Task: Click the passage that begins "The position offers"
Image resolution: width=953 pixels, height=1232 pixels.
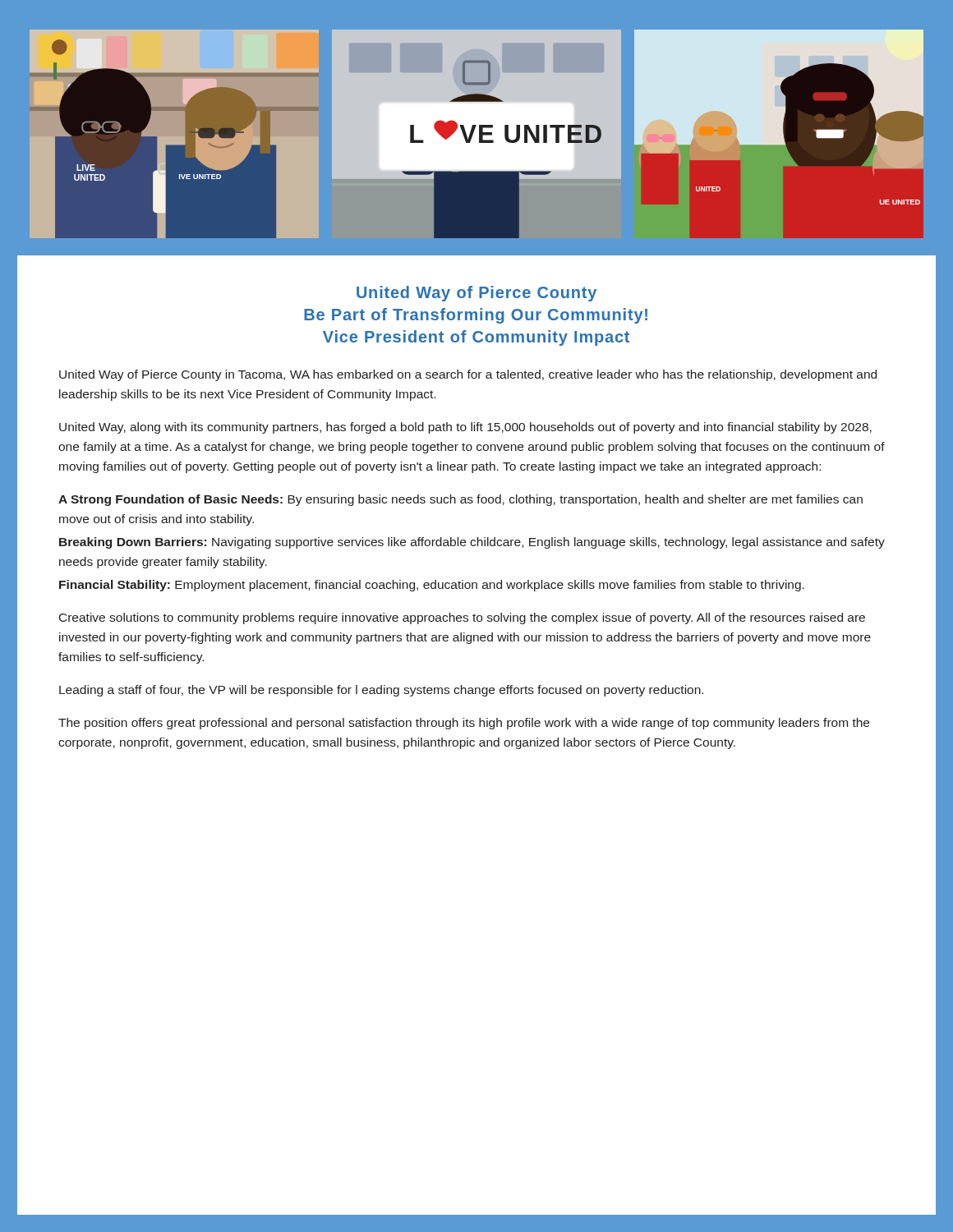Action: (464, 732)
